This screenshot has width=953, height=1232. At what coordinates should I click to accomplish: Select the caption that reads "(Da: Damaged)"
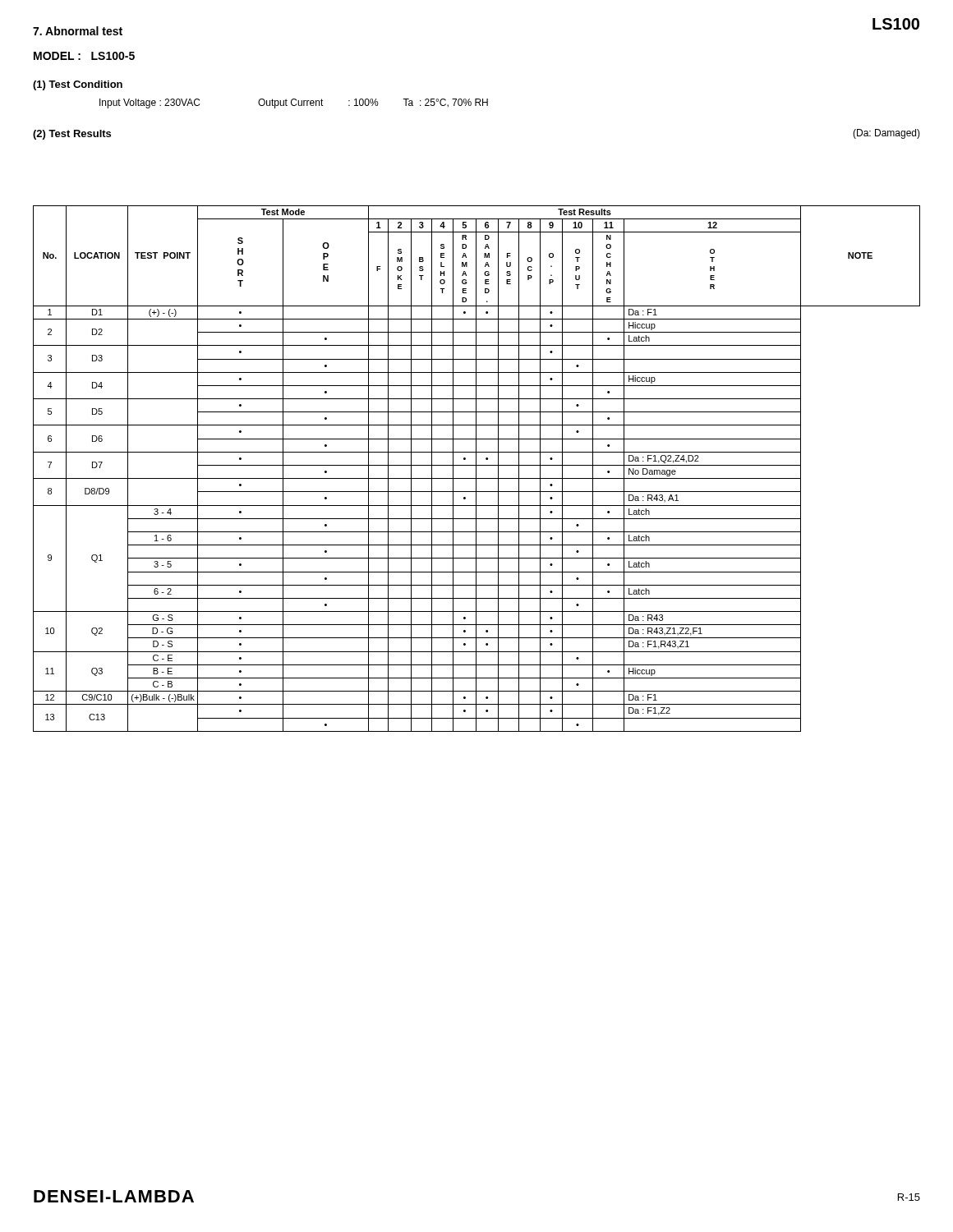(x=886, y=133)
